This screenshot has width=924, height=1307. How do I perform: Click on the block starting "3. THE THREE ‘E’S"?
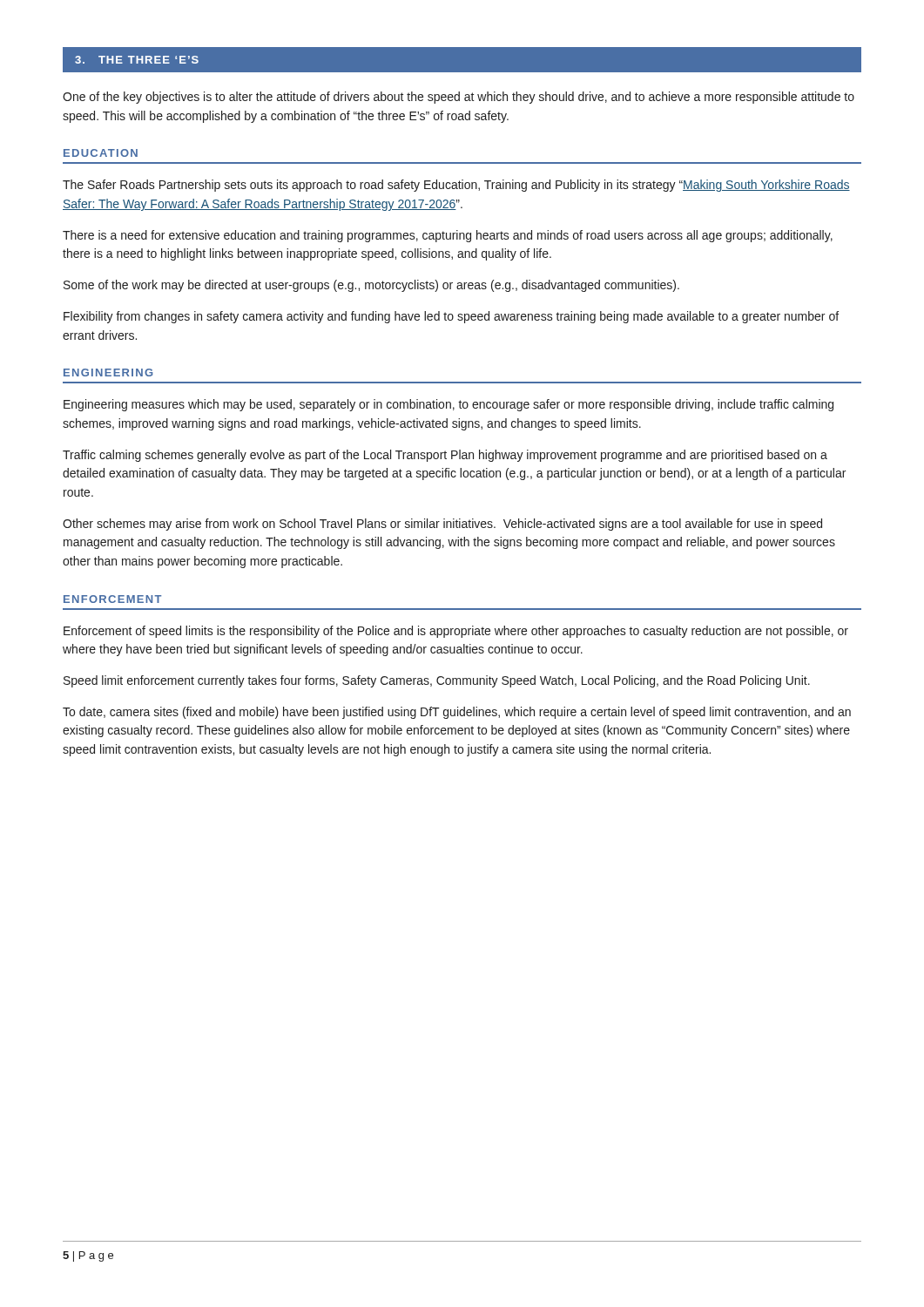(x=137, y=60)
